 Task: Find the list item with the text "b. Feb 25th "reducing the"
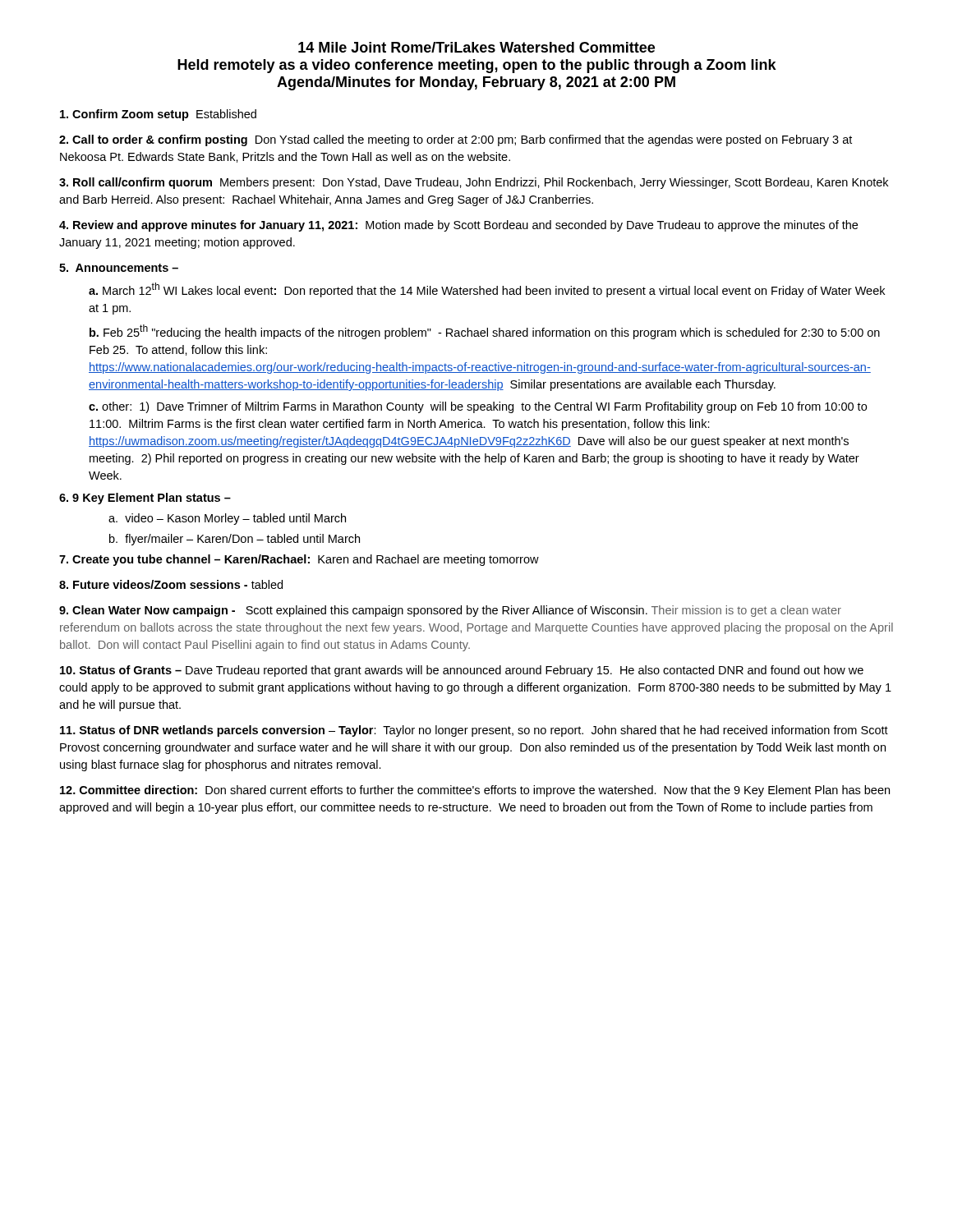pos(484,357)
